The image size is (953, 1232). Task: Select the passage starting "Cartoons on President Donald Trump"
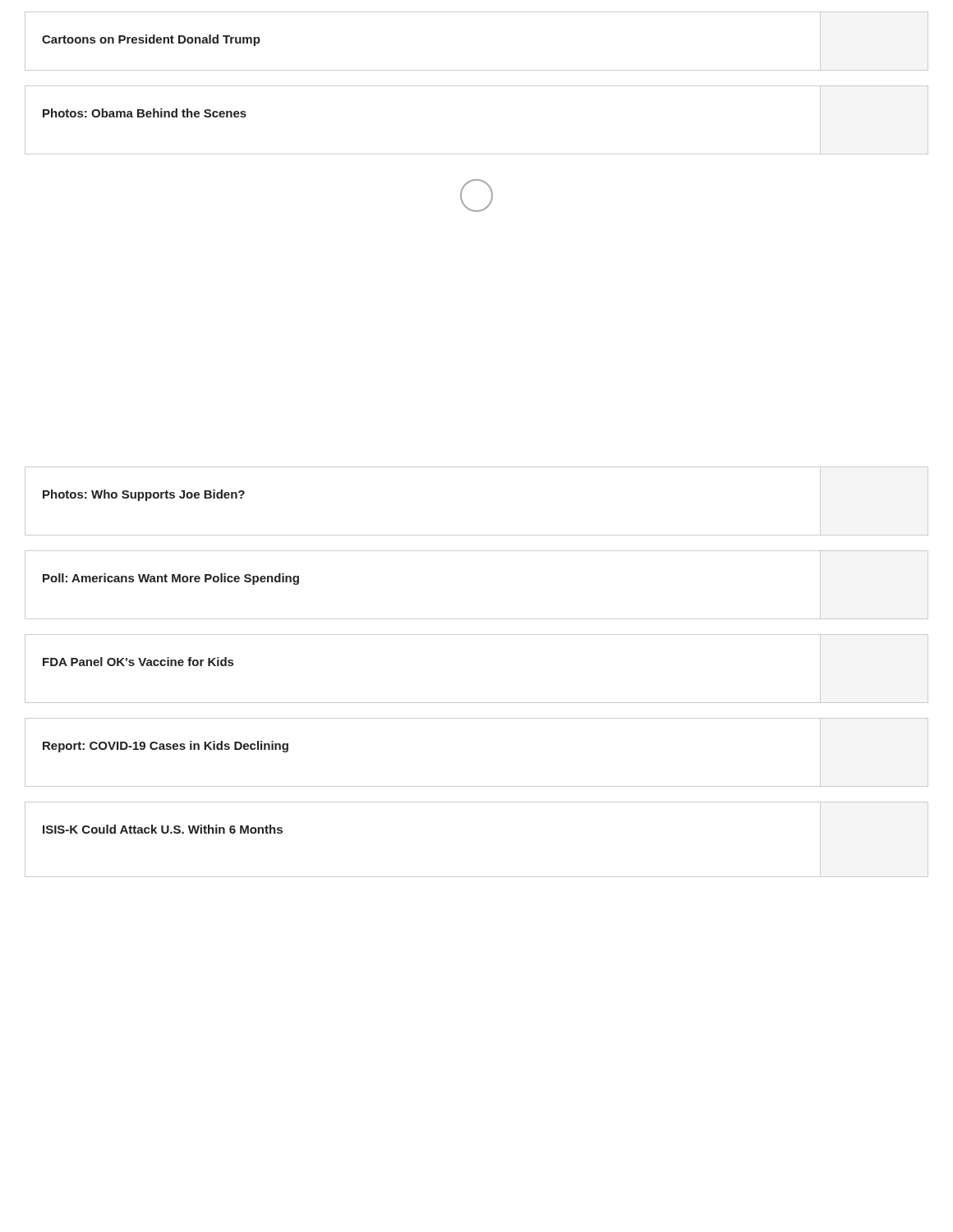[x=476, y=41]
